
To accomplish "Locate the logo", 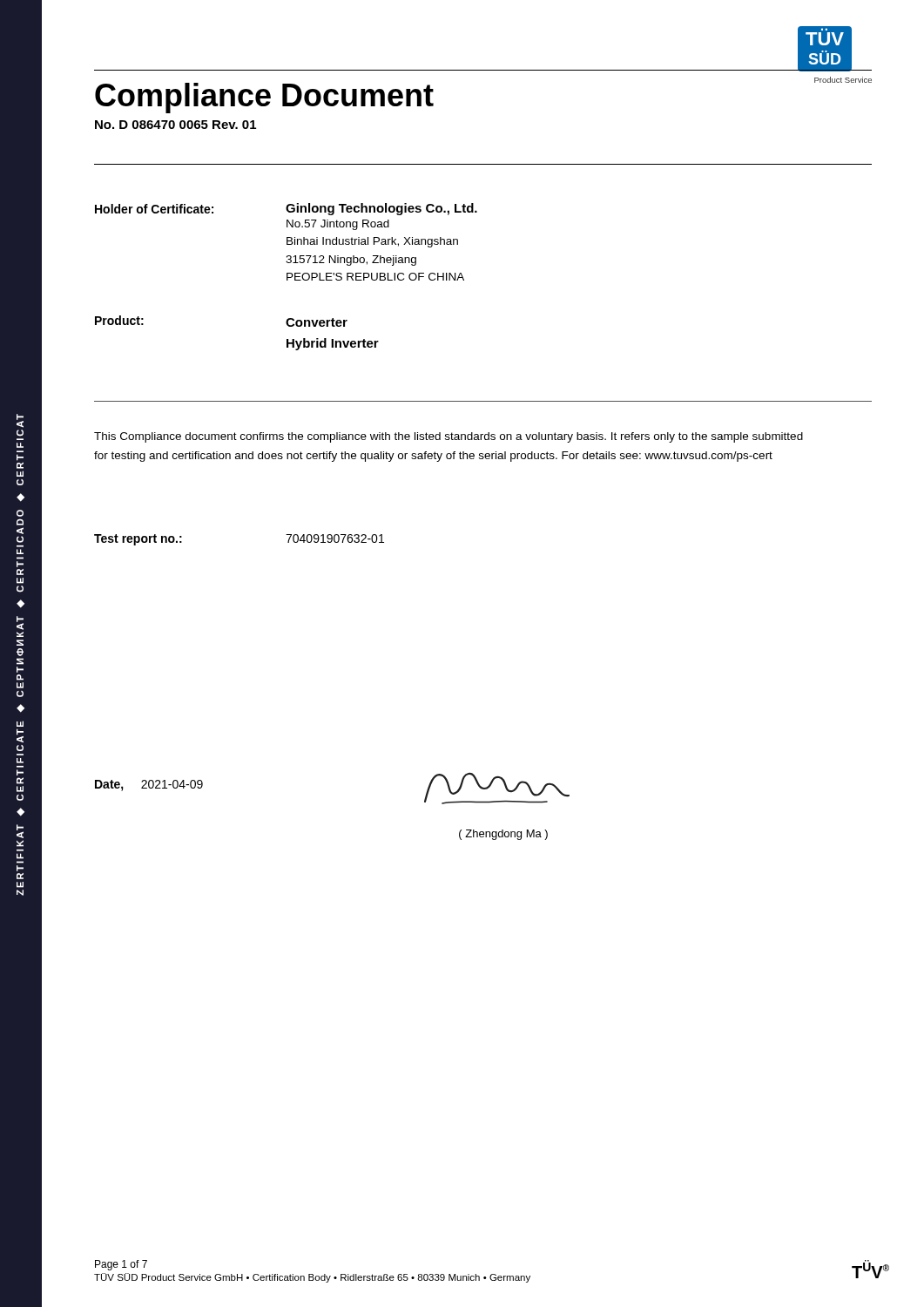I will [843, 61].
